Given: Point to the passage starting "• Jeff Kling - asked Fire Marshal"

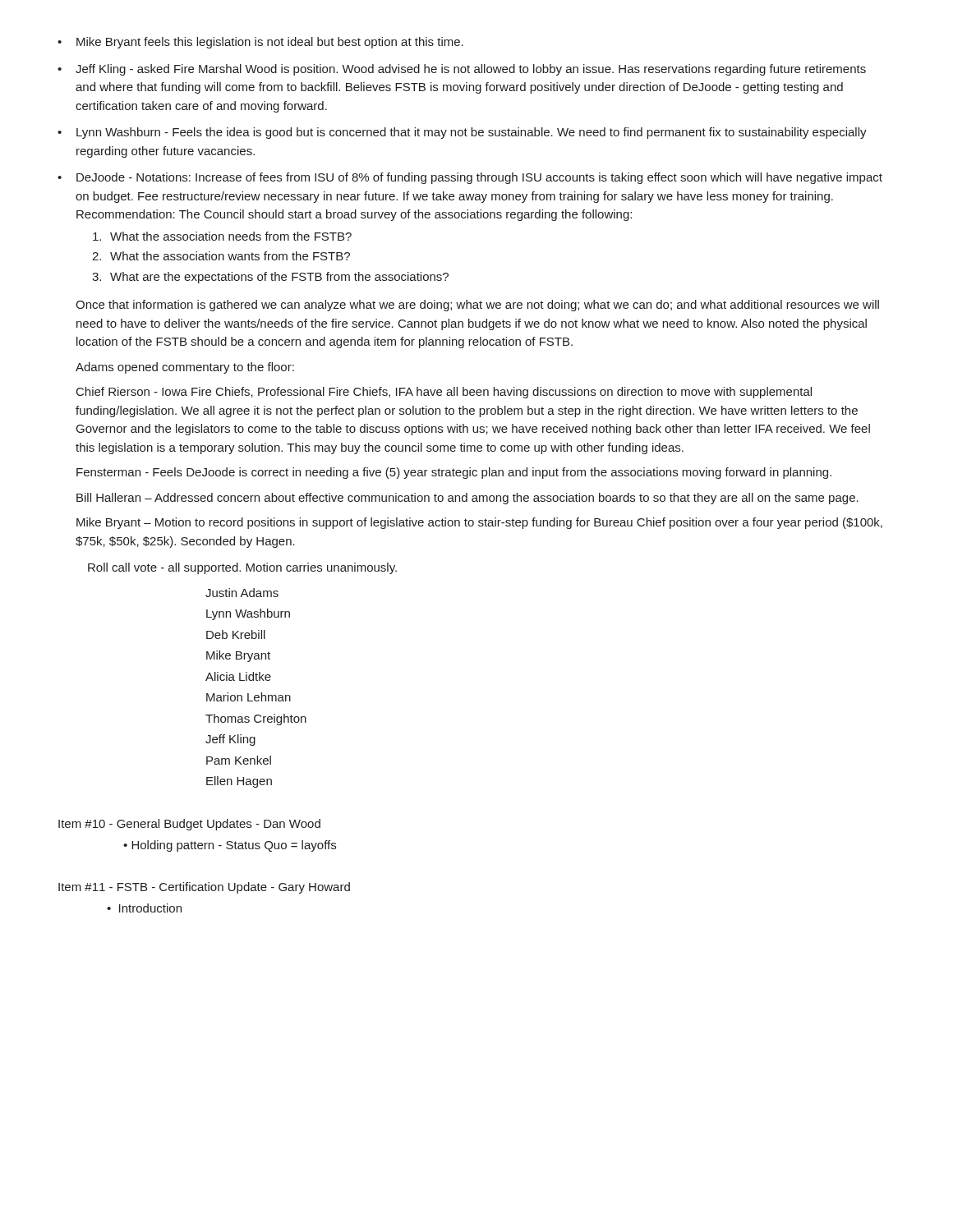Looking at the screenshot, I should click(472, 87).
